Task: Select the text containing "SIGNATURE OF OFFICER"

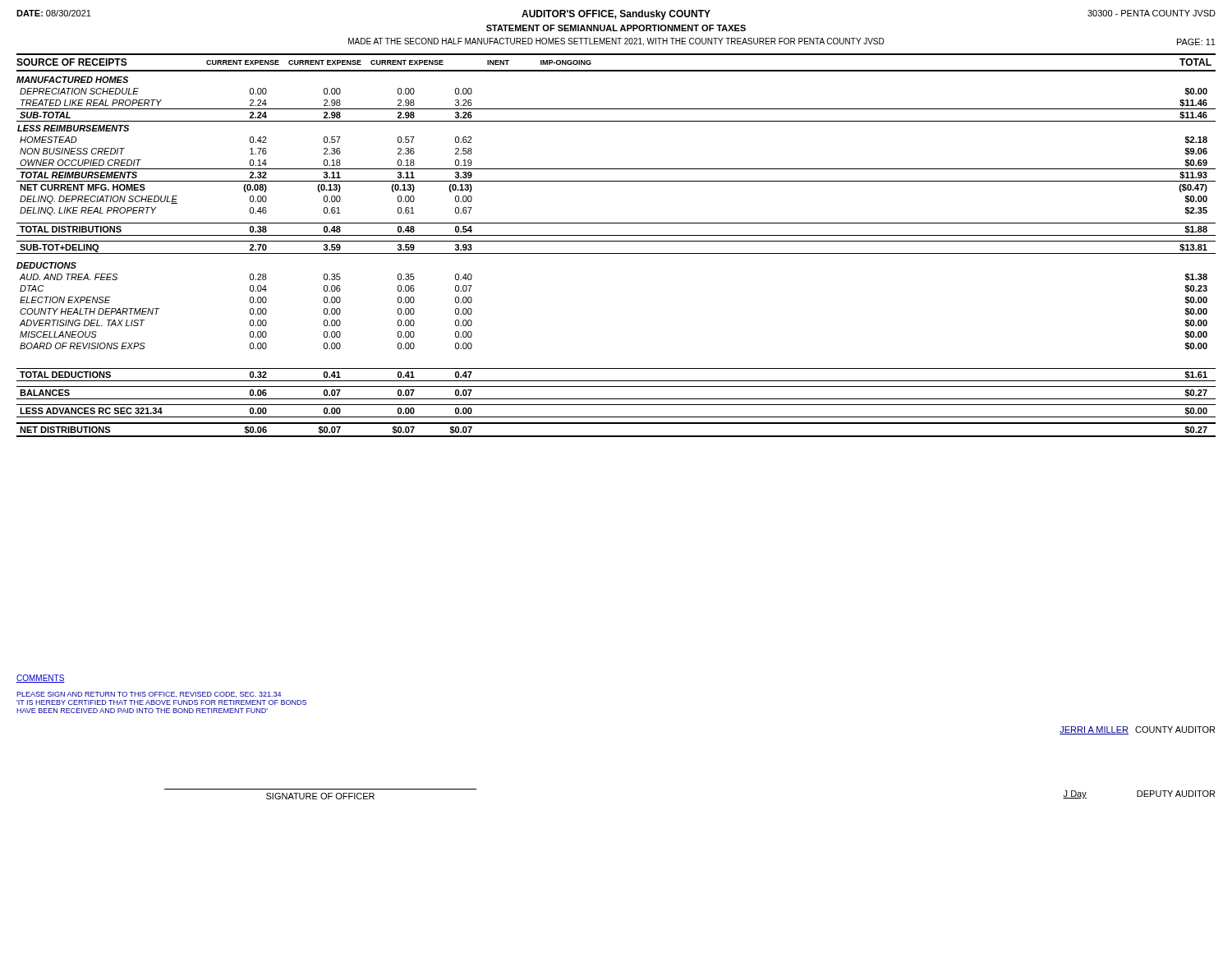Action: coord(320,796)
